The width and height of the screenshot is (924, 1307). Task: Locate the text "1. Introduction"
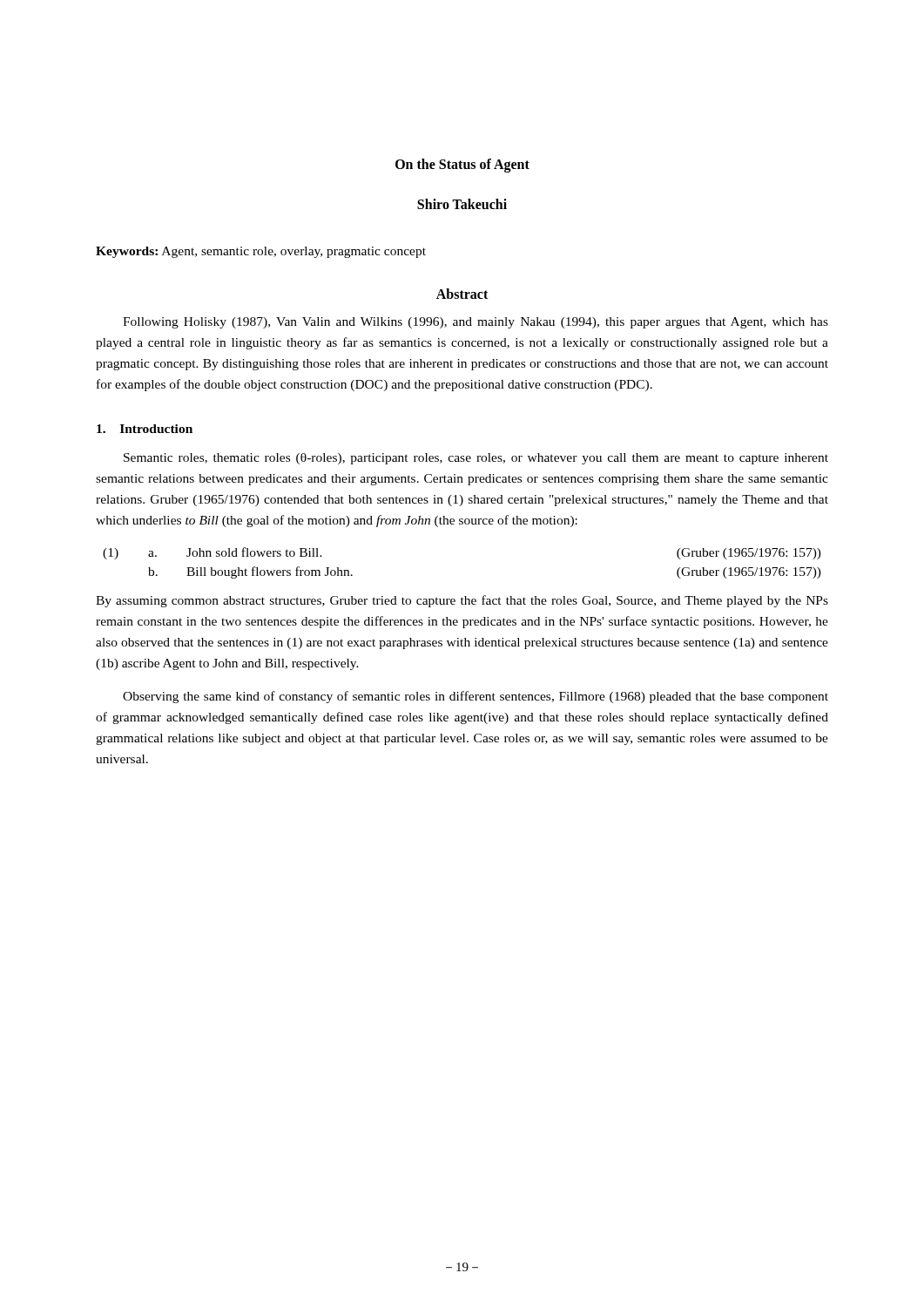144,428
